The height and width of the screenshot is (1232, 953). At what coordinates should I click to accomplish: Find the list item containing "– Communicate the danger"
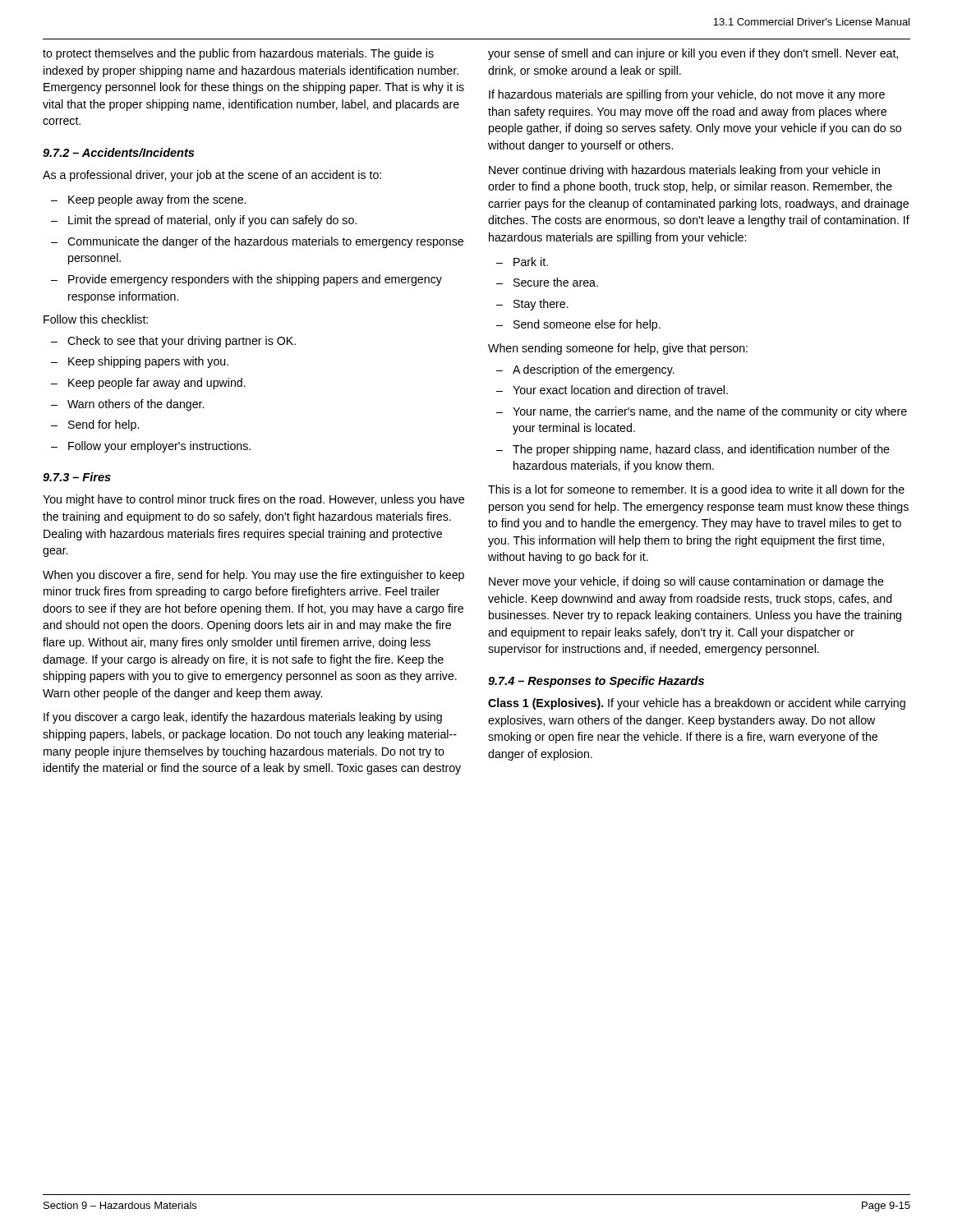click(x=258, y=250)
